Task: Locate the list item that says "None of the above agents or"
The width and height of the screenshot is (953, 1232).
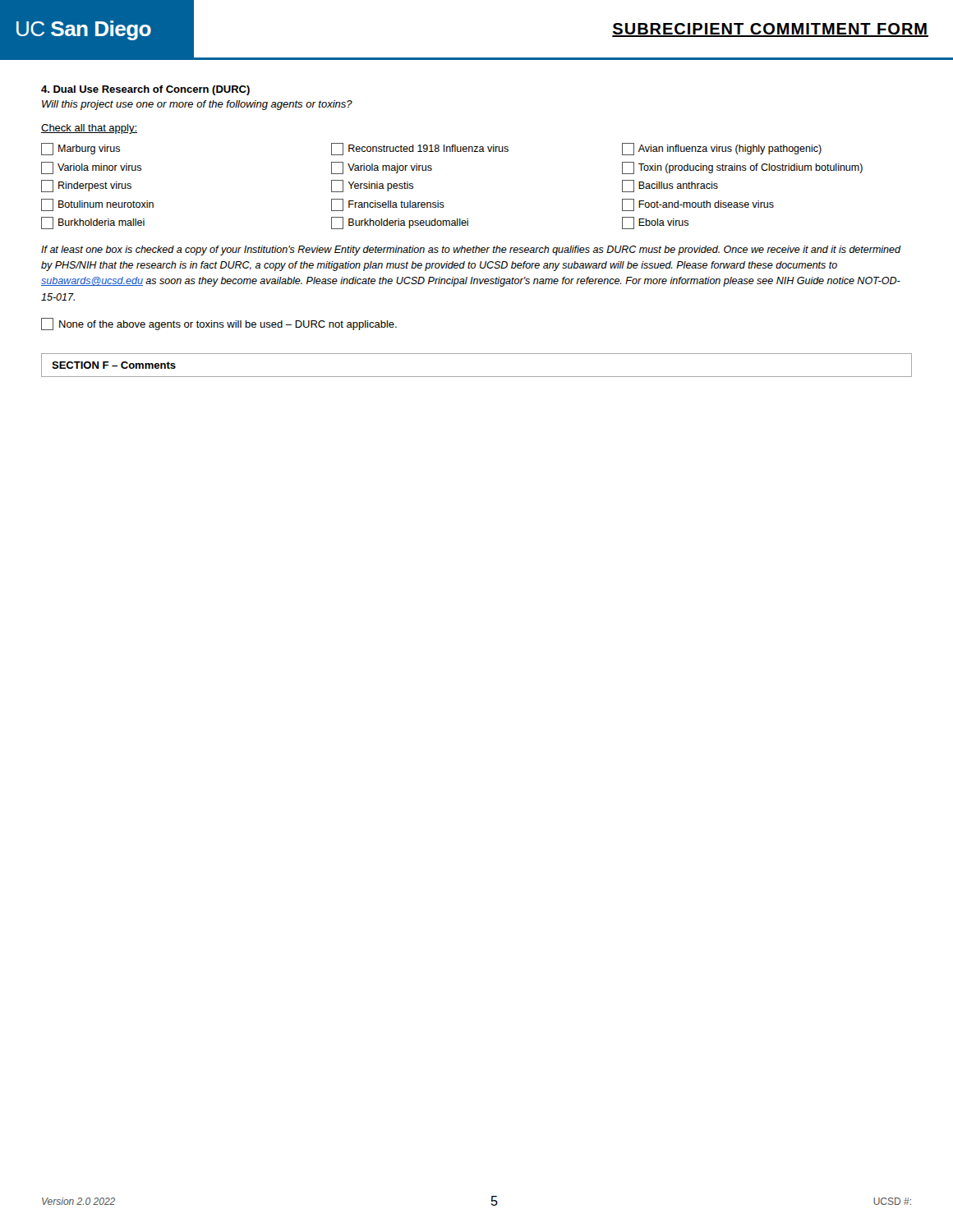Action: point(219,324)
